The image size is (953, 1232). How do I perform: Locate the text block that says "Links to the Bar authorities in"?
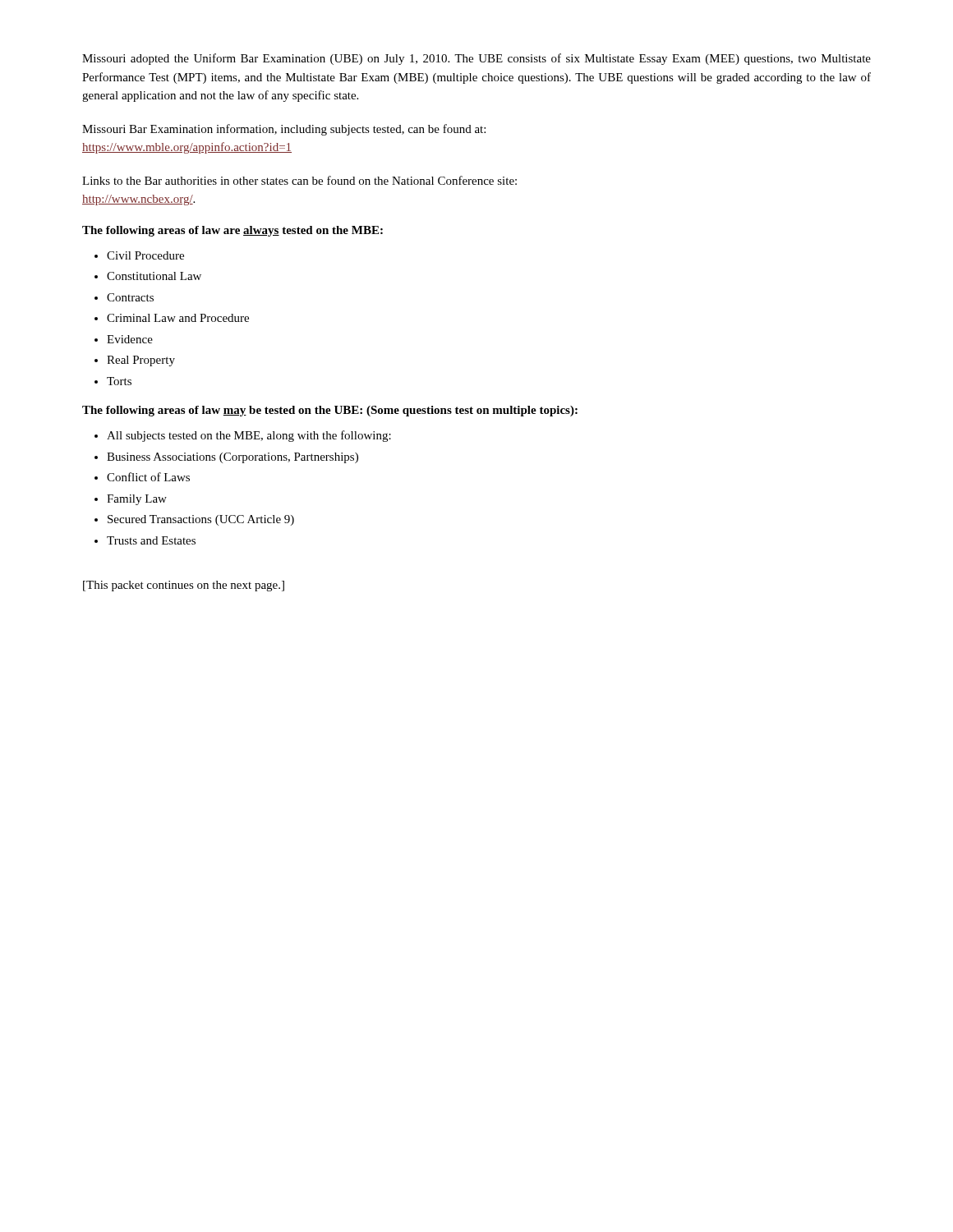pos(300,190)
